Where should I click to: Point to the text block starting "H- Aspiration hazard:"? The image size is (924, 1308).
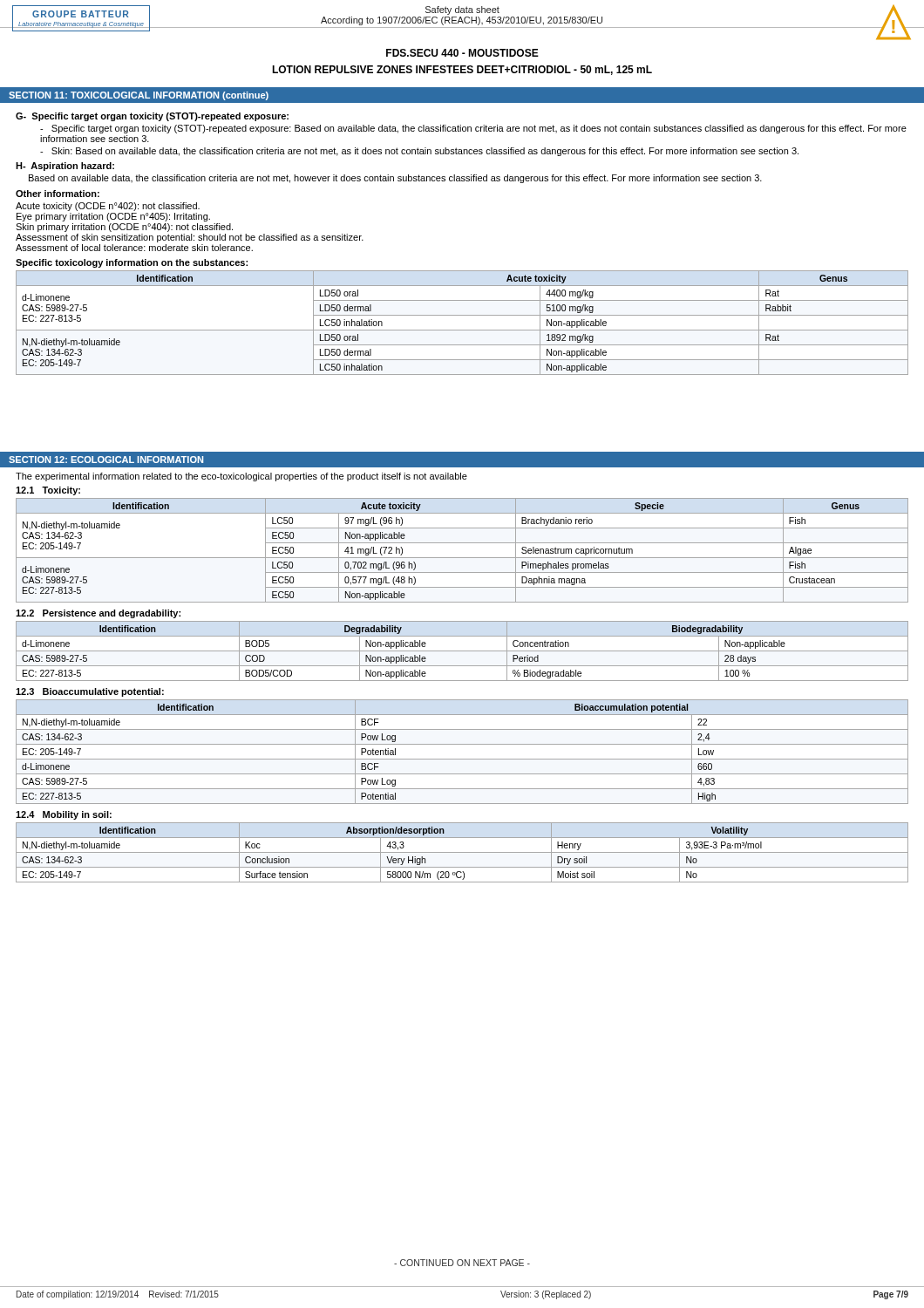[65, 166]
